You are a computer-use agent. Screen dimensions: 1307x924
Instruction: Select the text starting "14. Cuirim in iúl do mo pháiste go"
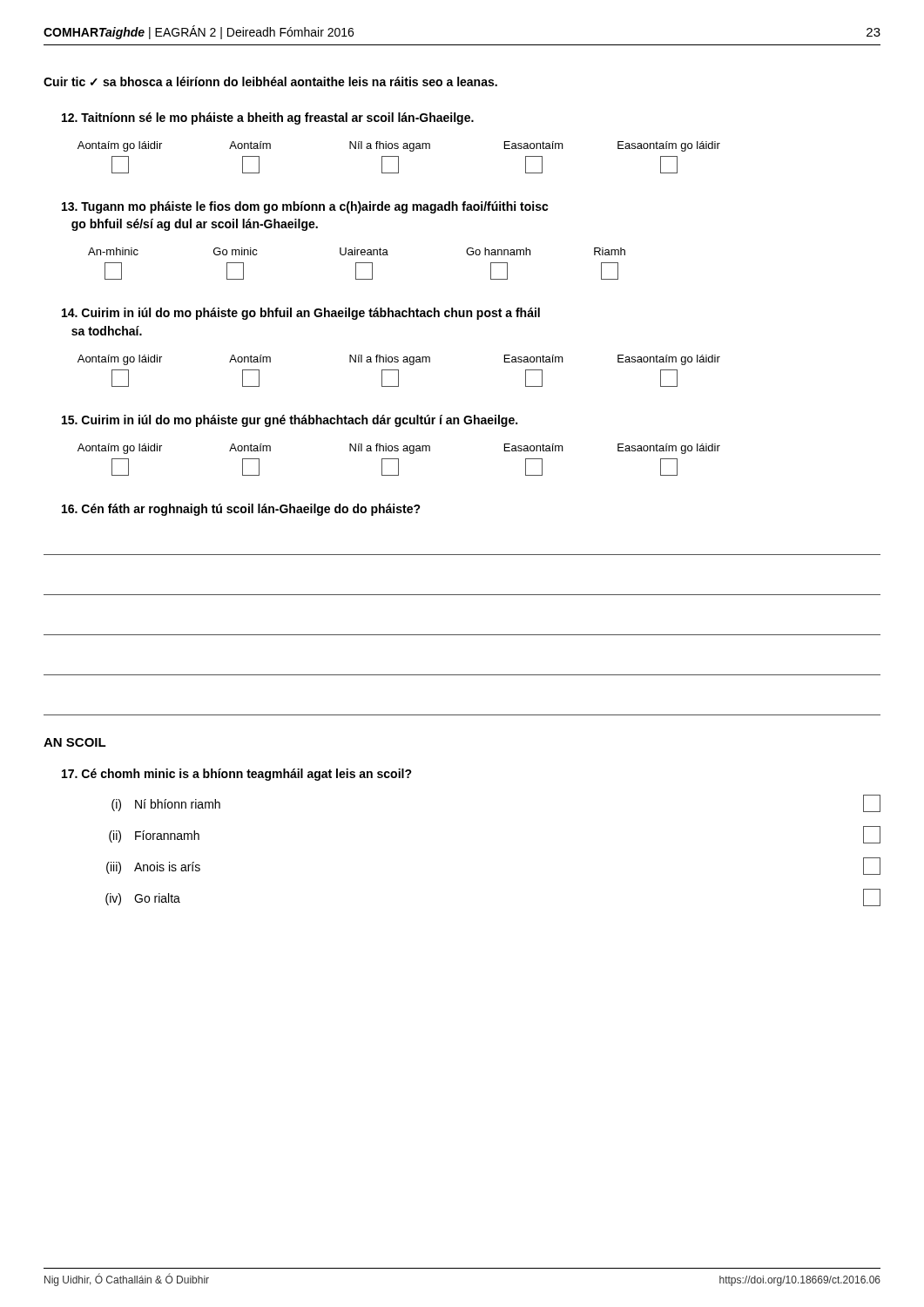tap(301, 322)
